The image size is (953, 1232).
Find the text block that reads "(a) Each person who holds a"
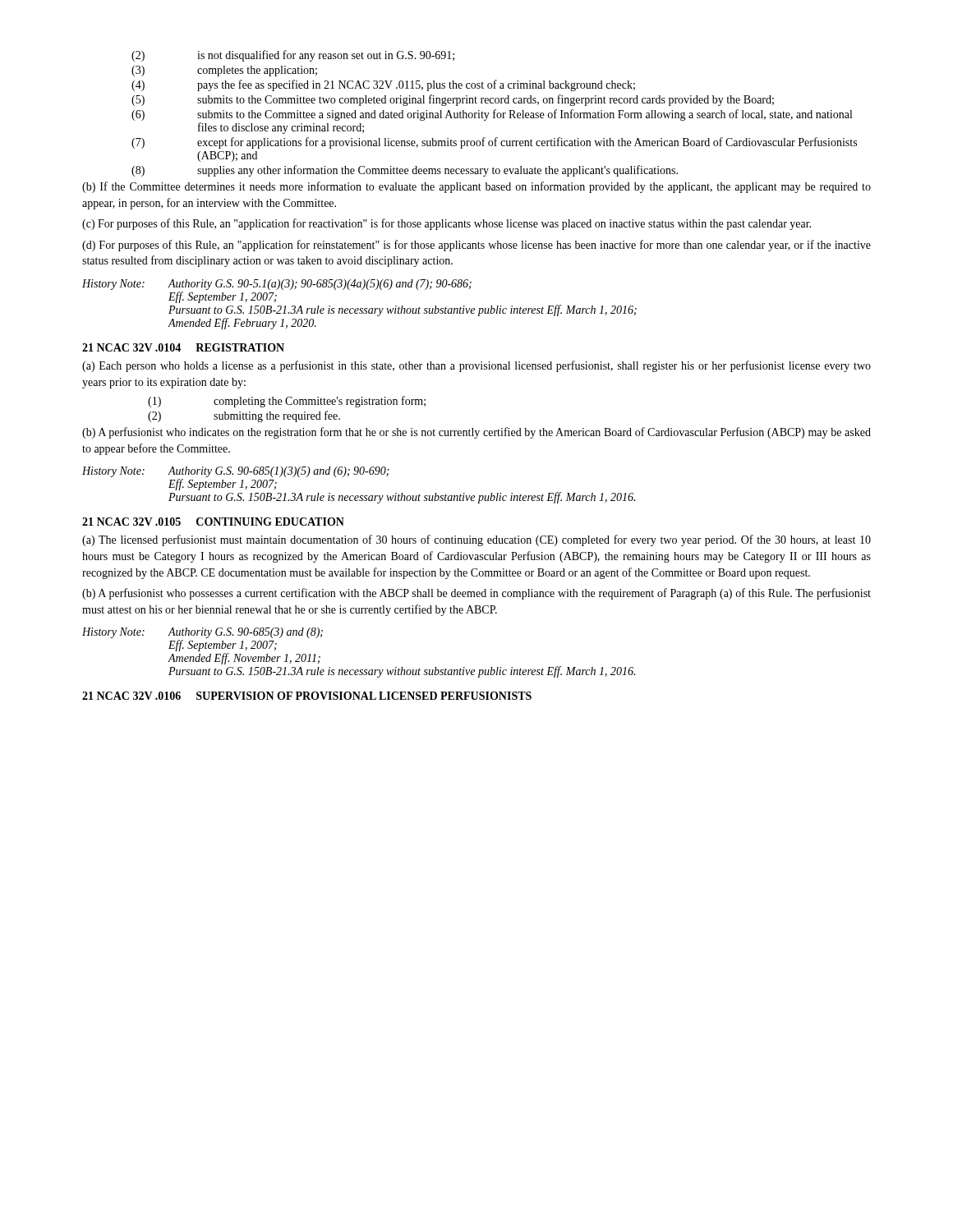(476, 374)
